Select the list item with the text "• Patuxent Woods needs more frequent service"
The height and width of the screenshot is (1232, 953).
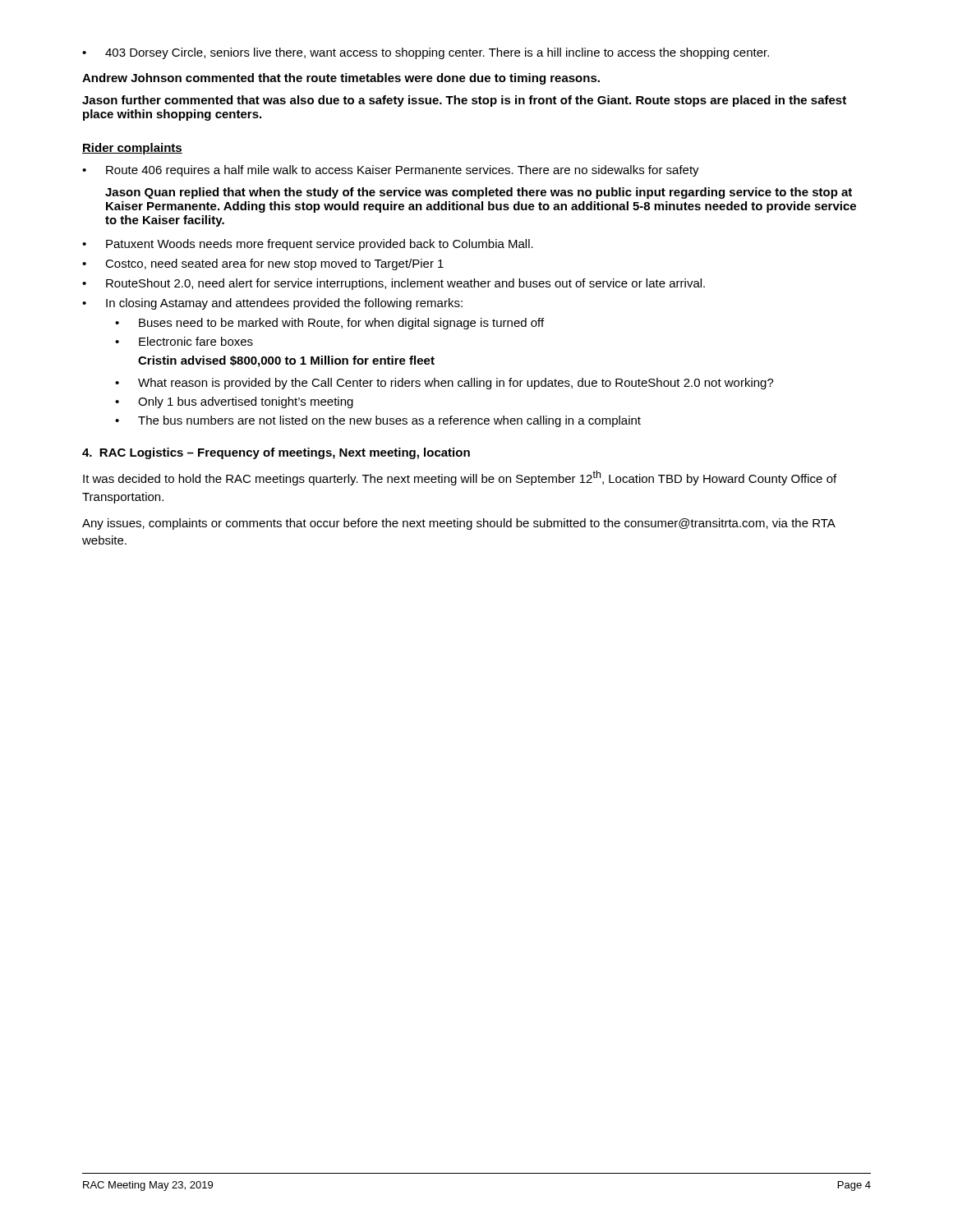[308, 244]
